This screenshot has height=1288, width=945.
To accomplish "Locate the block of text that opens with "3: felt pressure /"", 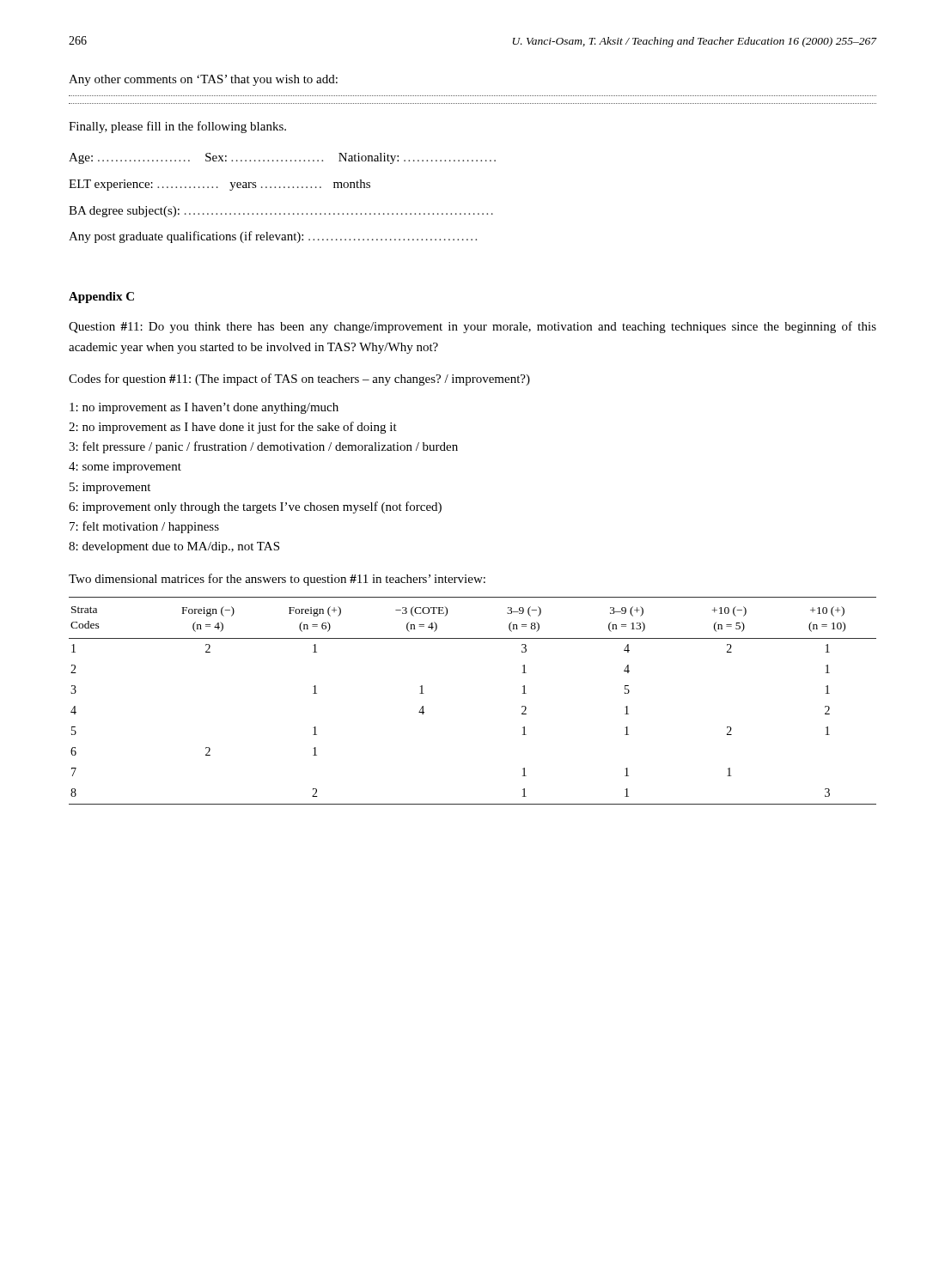I will 263,446.
